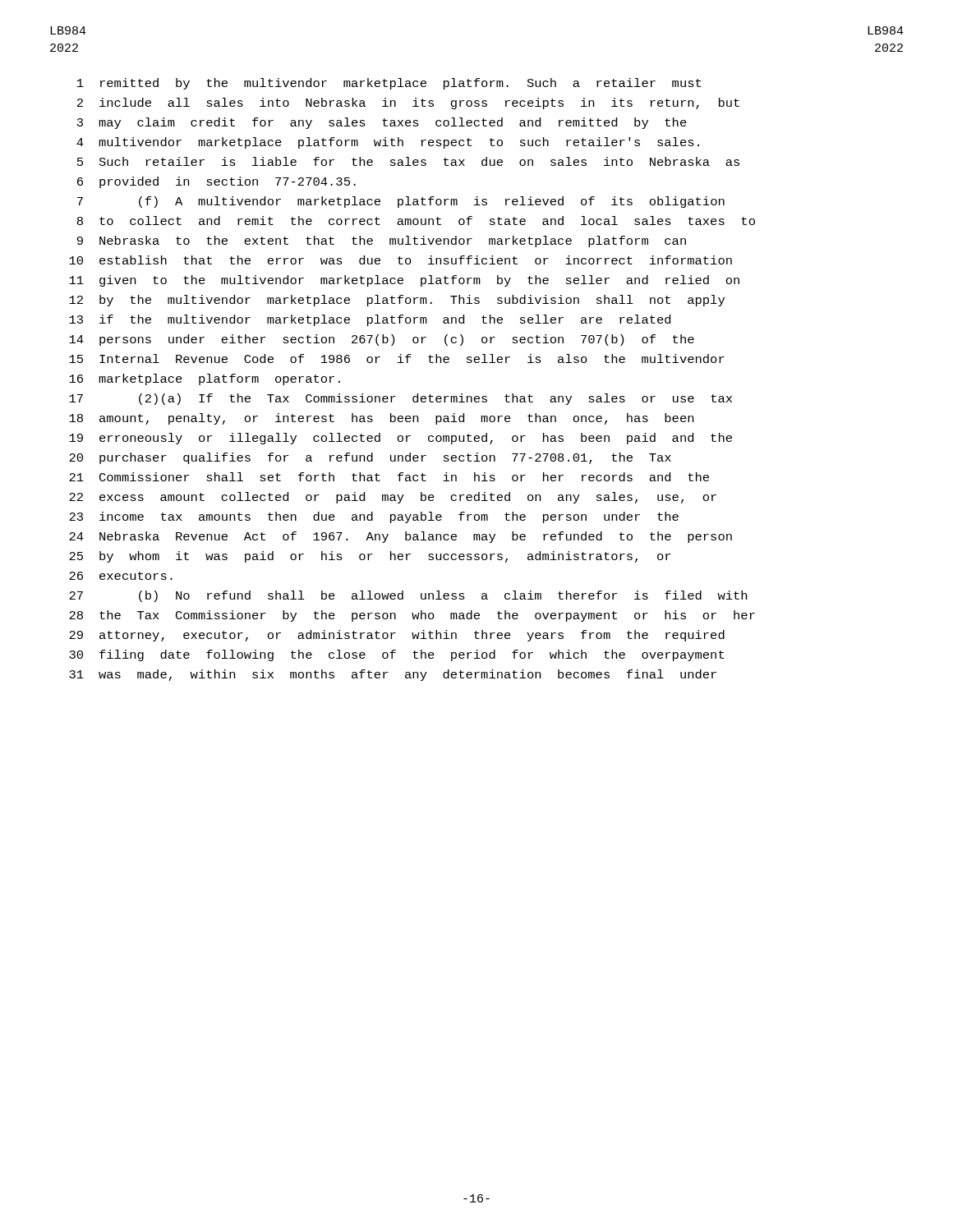Where is the passage that starts "20 purchaser qualifies for a refund under"?

pos(476,459)
